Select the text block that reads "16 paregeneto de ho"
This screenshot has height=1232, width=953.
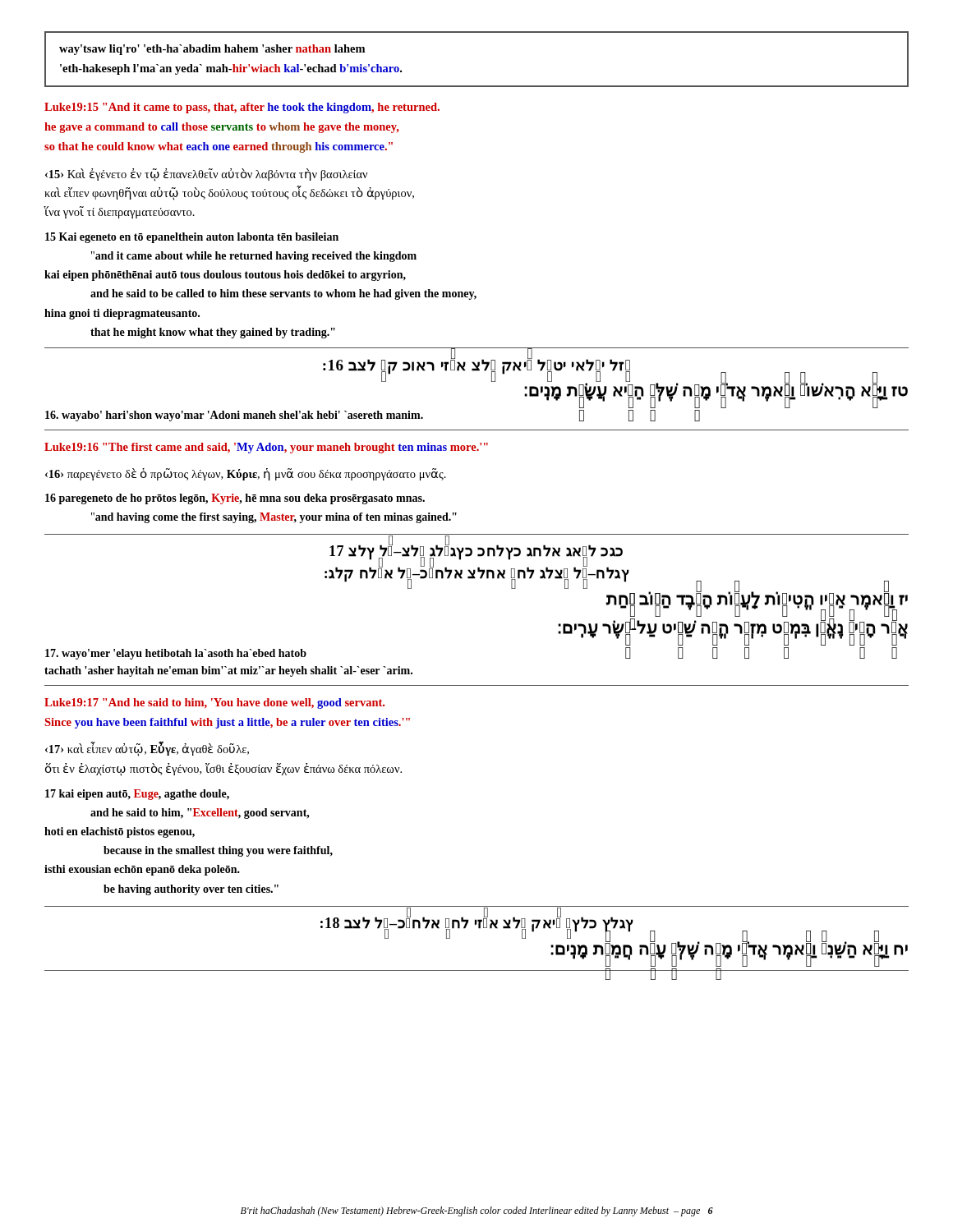click(x=235, y=499)
